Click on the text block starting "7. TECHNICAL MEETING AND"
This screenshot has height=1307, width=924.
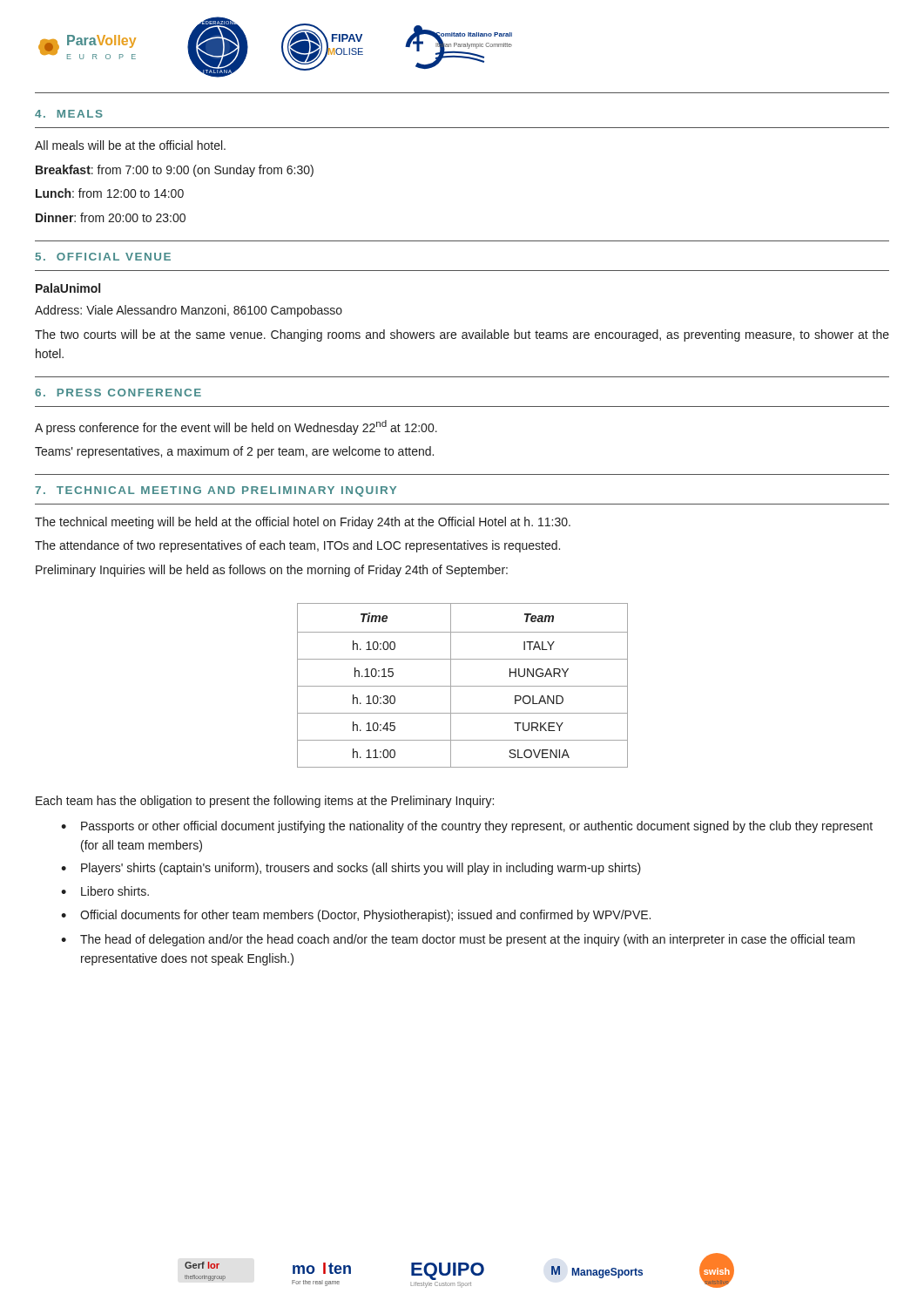tap(217, 490)
